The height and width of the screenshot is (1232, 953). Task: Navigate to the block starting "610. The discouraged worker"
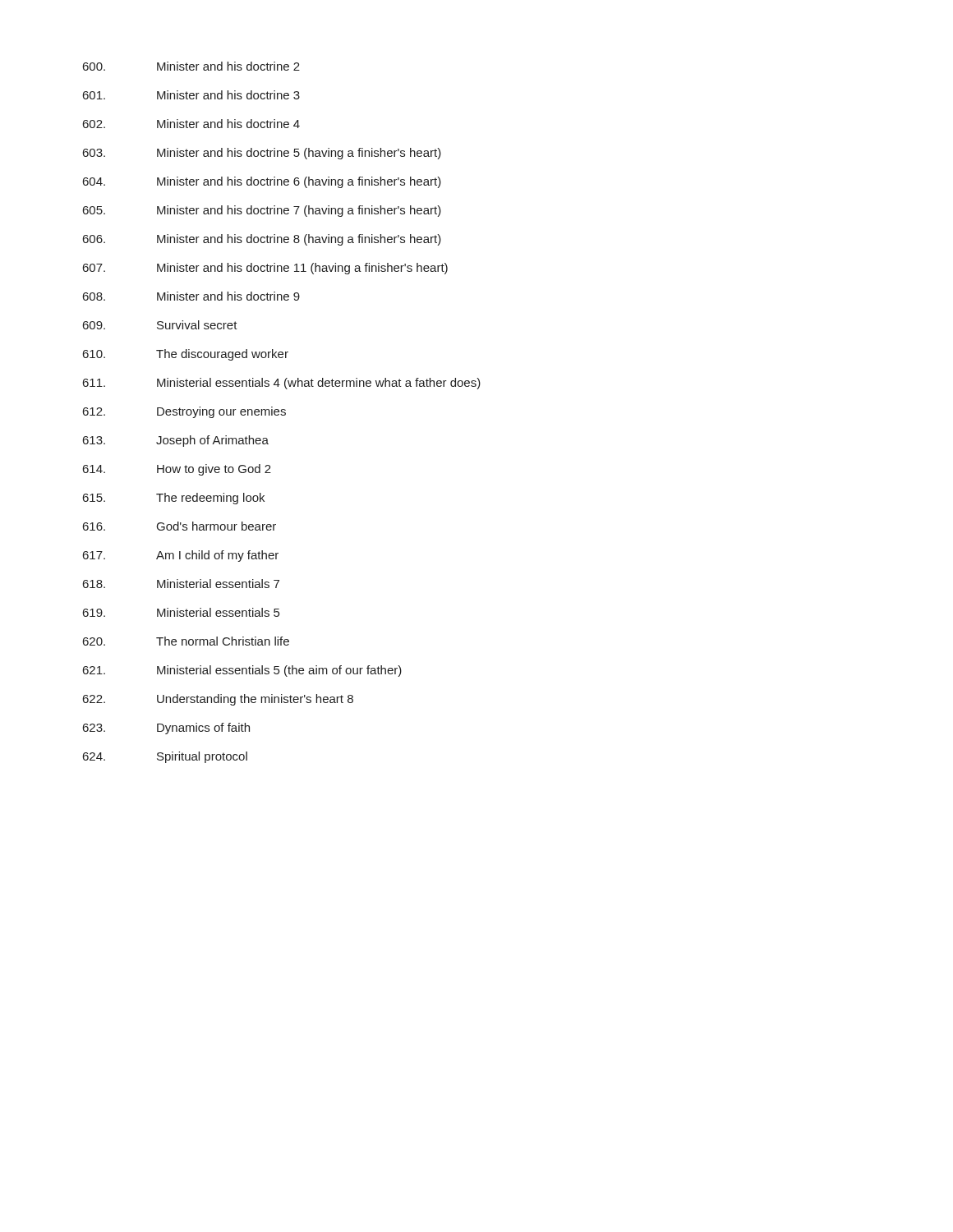coord(185,354)
